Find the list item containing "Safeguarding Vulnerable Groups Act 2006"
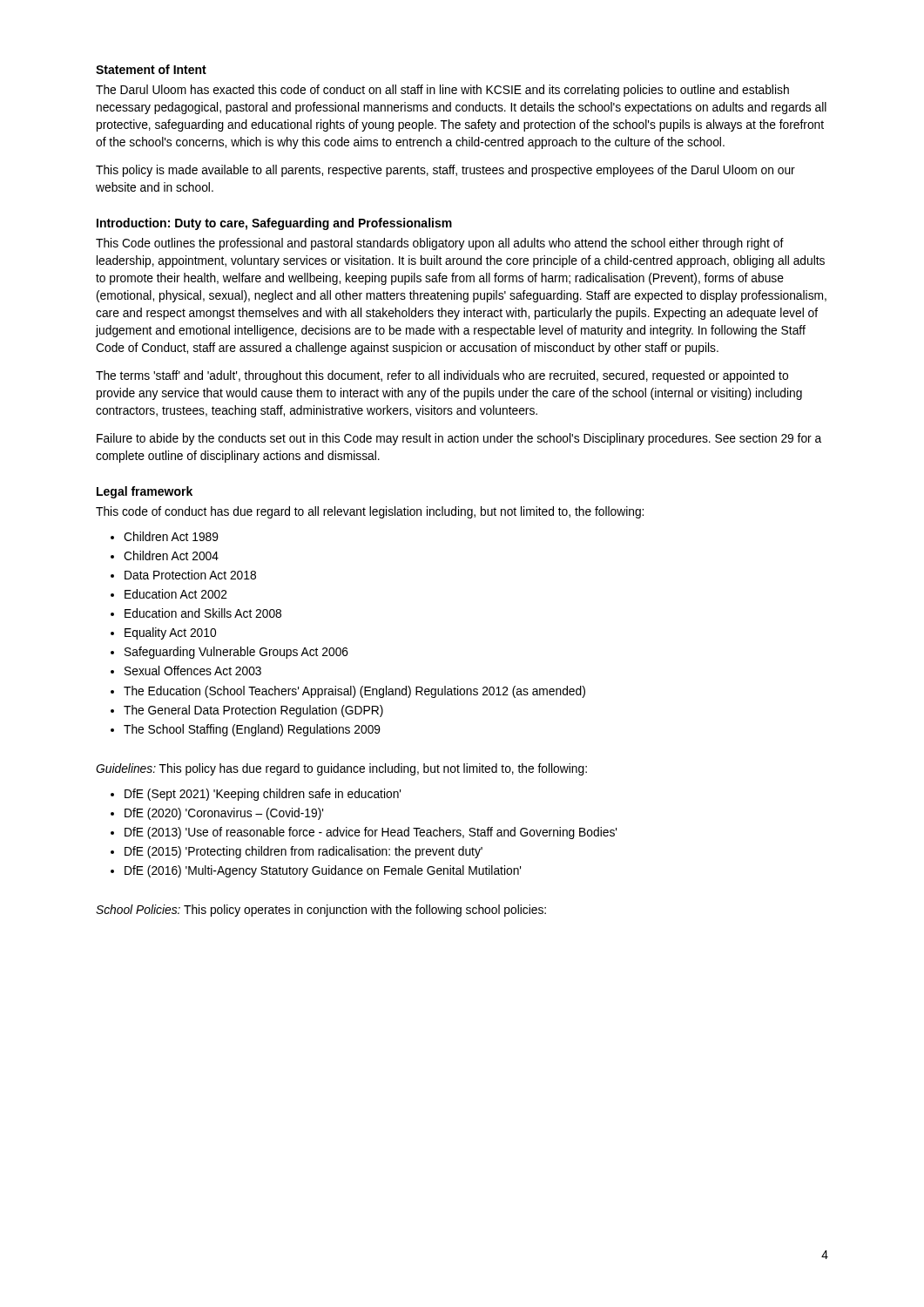Screen dimensions: 1307x924 (236, 652)
